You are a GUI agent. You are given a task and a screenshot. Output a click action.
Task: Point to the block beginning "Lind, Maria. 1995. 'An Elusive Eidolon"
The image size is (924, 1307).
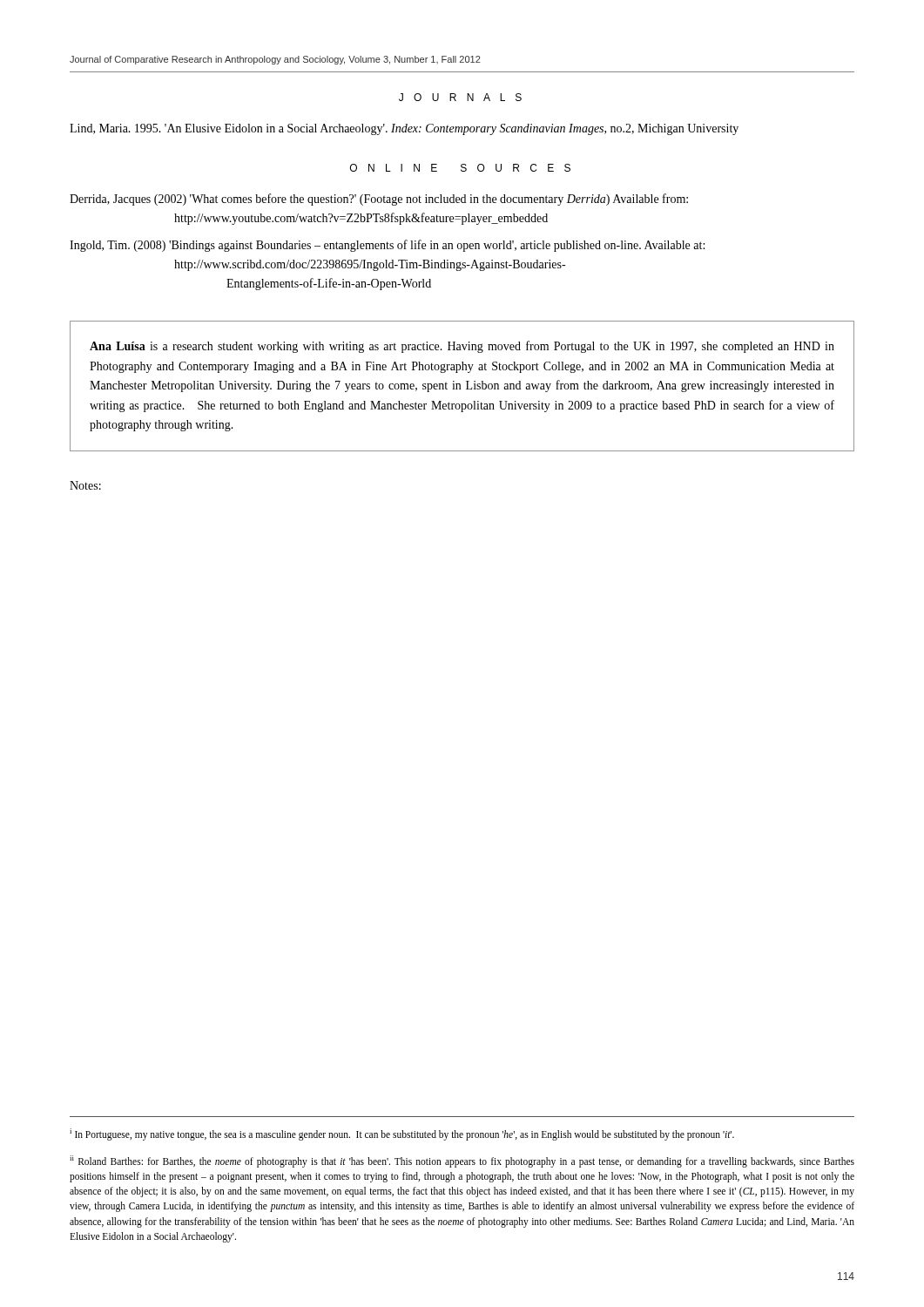tap(404, 128)
